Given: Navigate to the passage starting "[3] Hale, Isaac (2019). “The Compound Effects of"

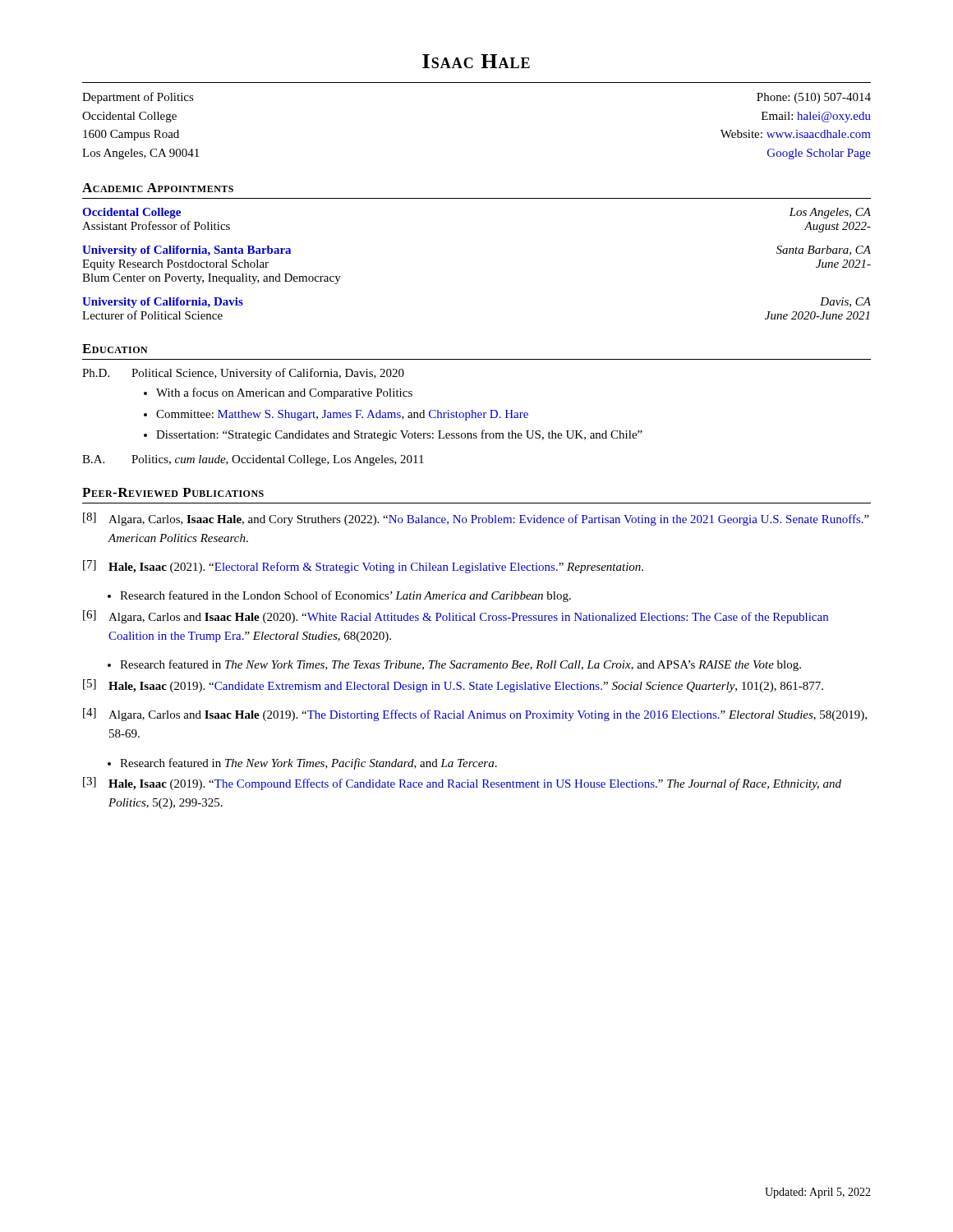Looking at the screenshot, I should click(476, 794).
